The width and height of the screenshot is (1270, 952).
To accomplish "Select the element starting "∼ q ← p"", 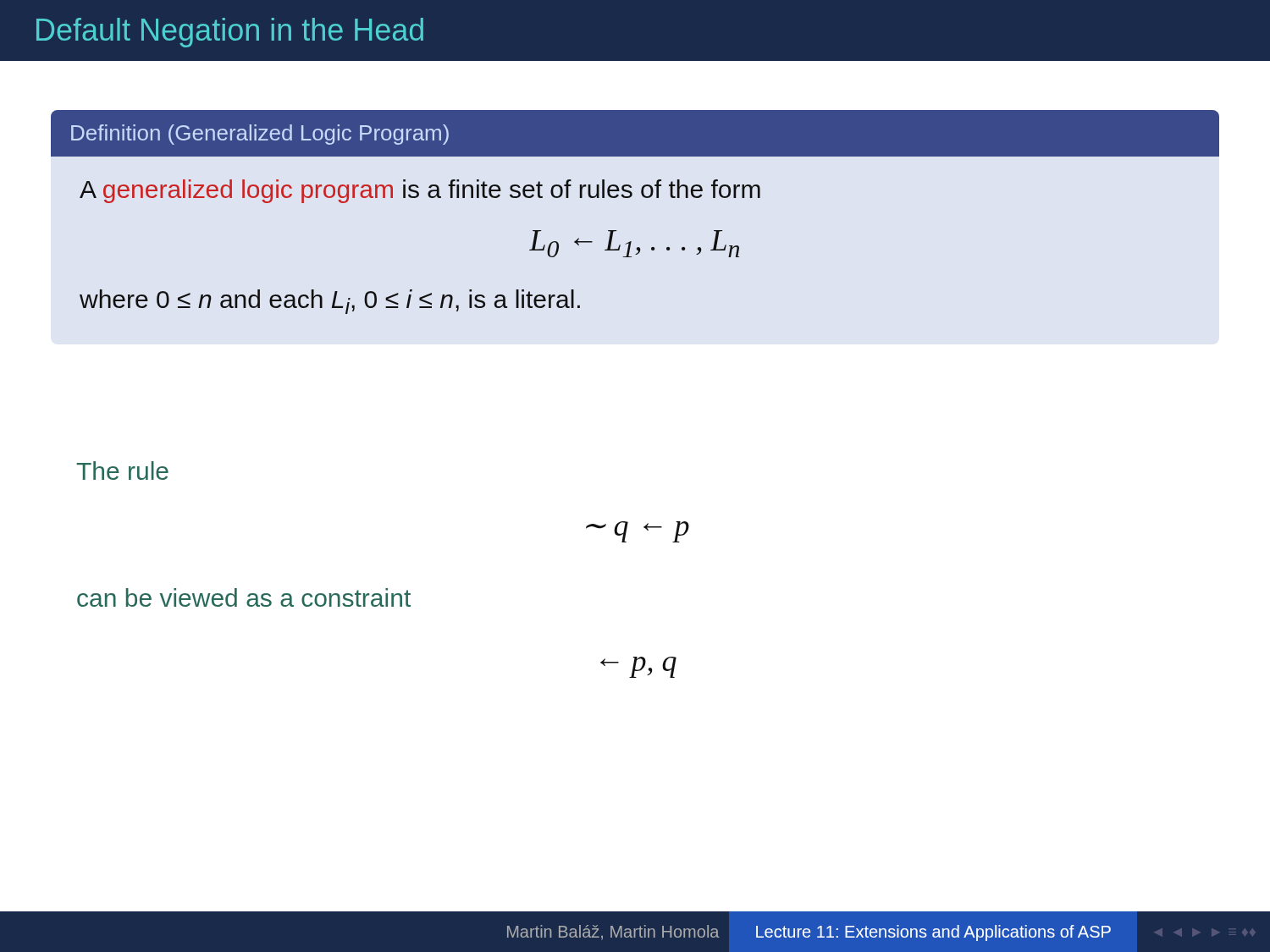I will (635, 526).
